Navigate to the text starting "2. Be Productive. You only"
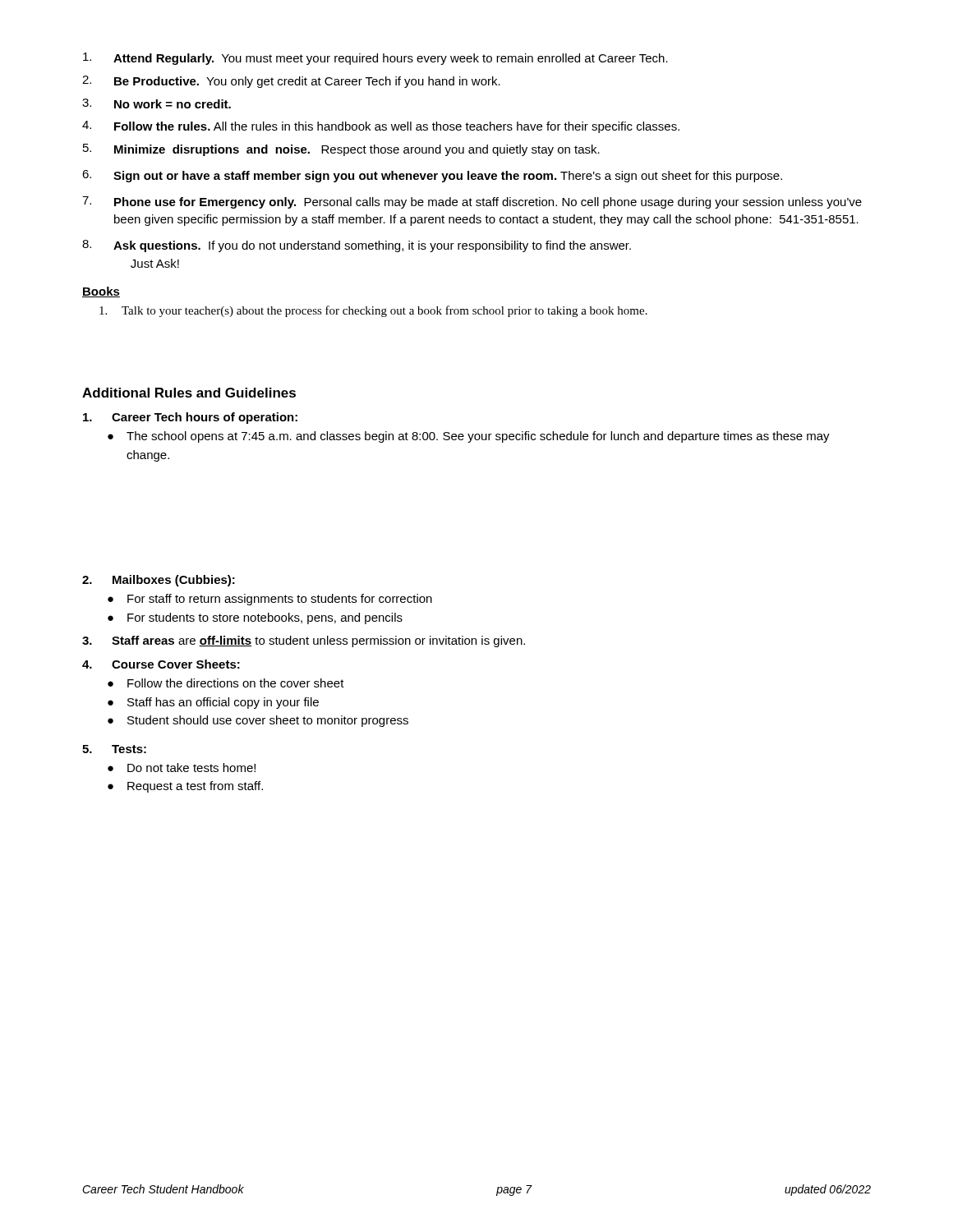953x1232 pixels. click(476, 81)
